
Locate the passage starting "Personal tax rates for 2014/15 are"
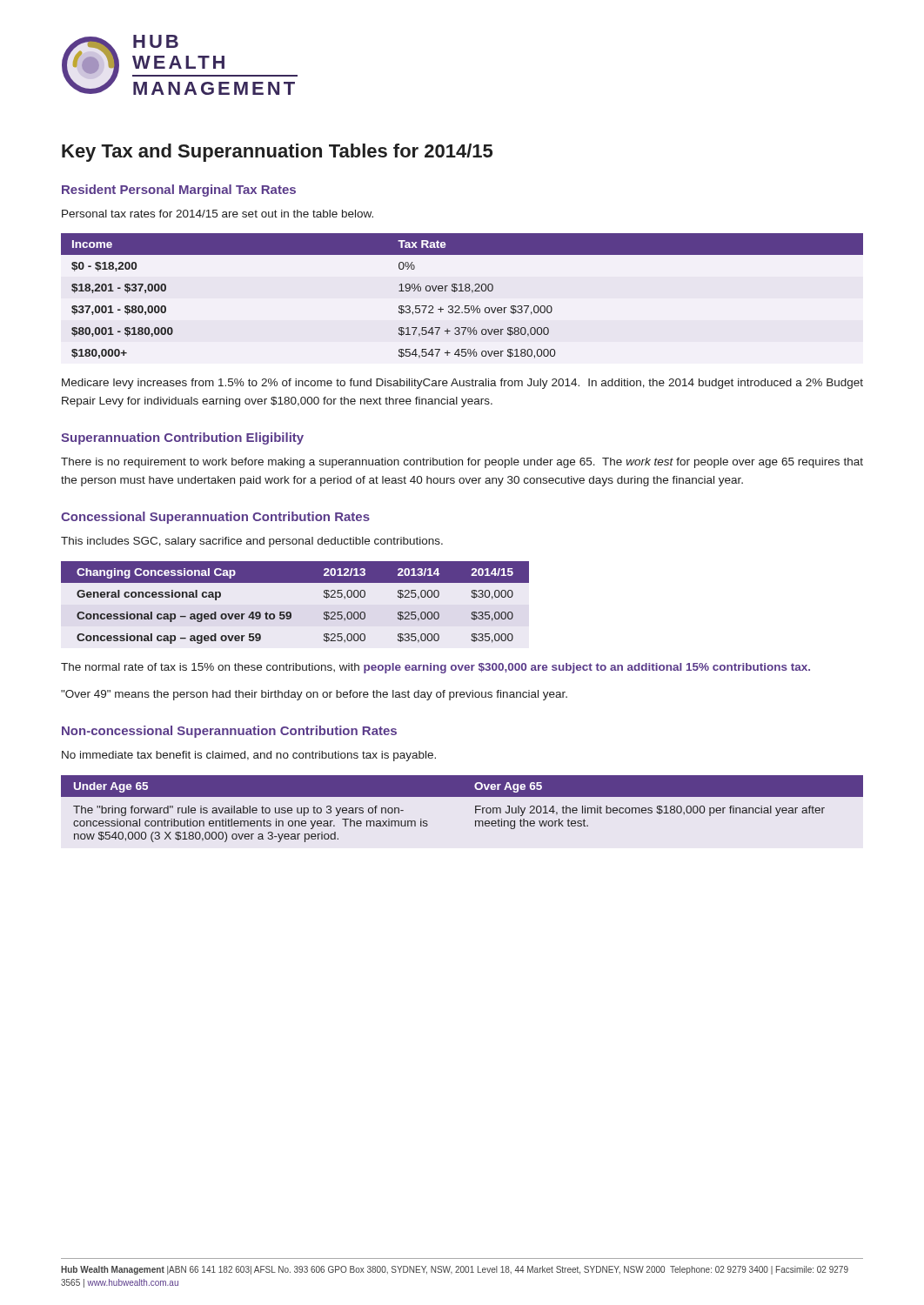(218, 213)
